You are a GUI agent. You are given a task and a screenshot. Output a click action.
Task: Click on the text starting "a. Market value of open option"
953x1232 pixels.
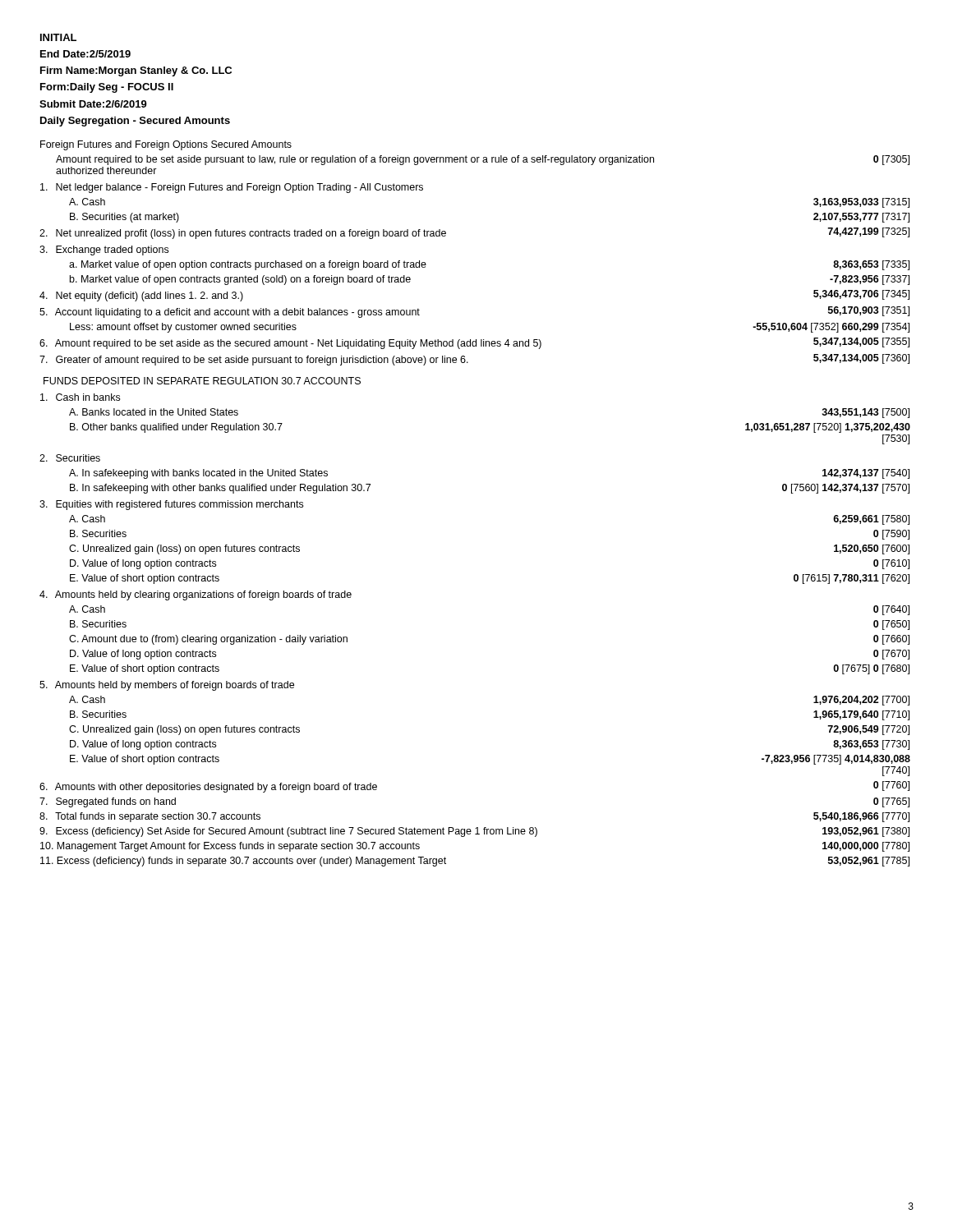click(240, 266)
